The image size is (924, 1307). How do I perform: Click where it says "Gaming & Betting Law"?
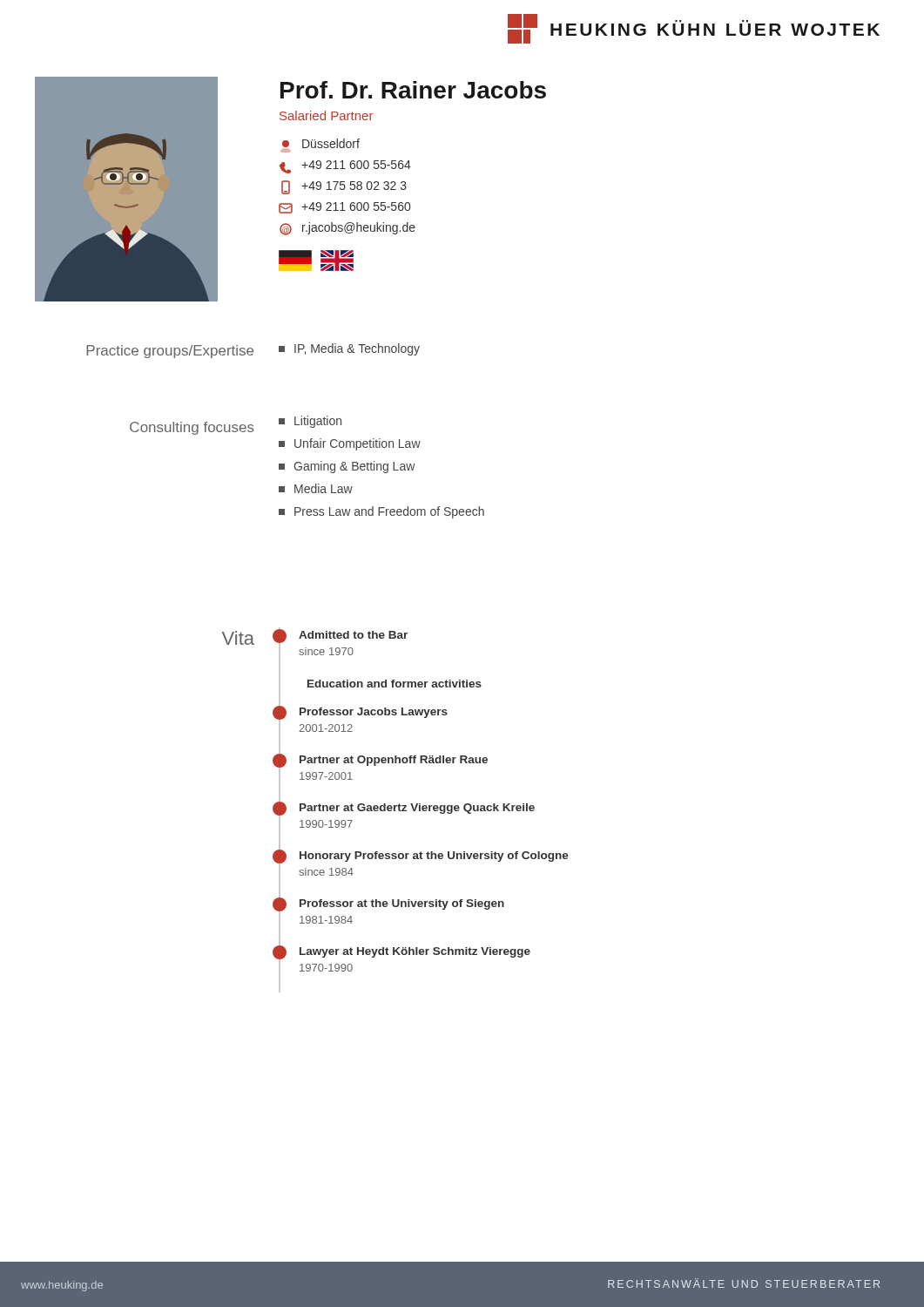[347, 466]
